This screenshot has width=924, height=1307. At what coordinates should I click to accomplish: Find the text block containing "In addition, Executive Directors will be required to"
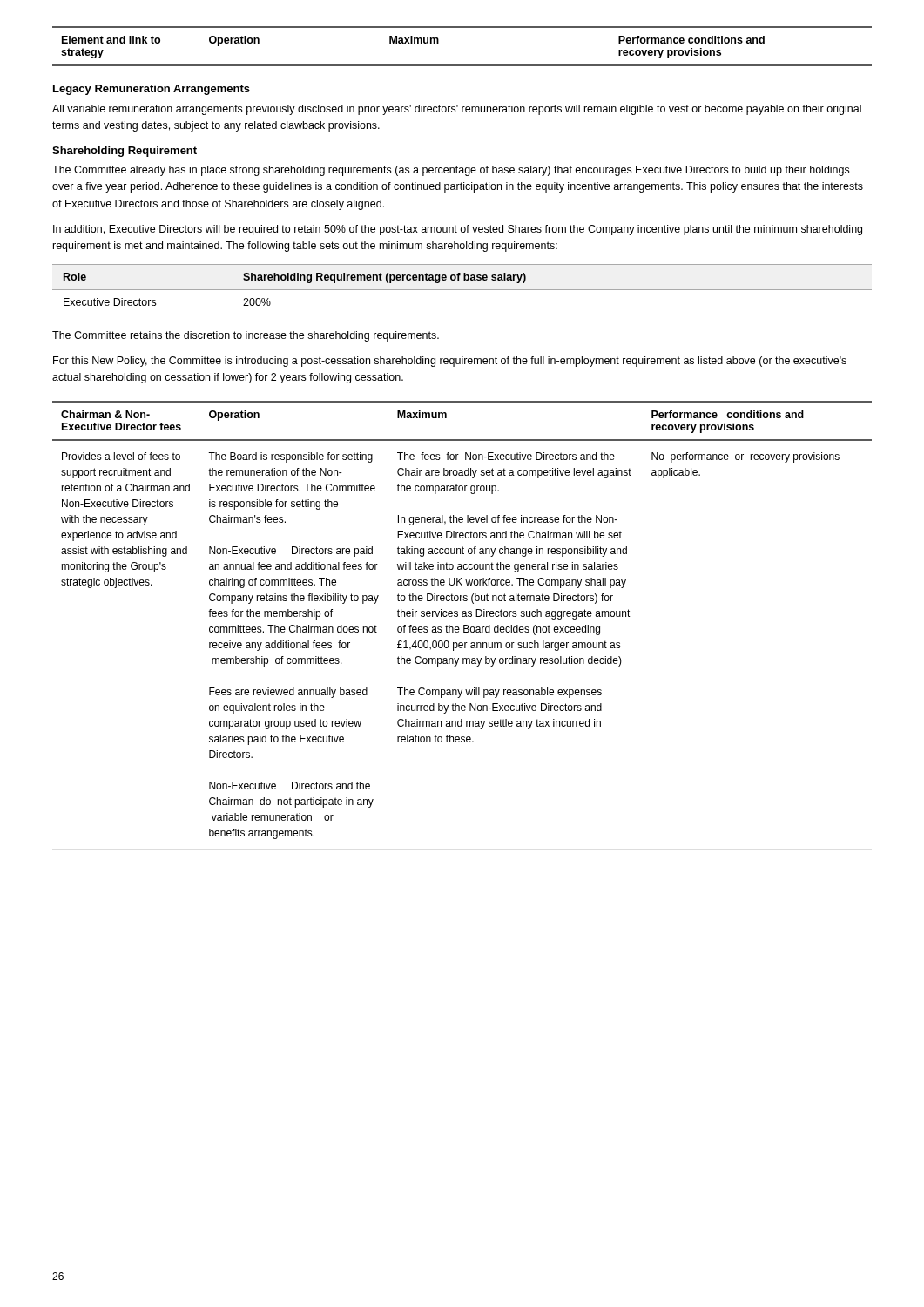point(458,237)
